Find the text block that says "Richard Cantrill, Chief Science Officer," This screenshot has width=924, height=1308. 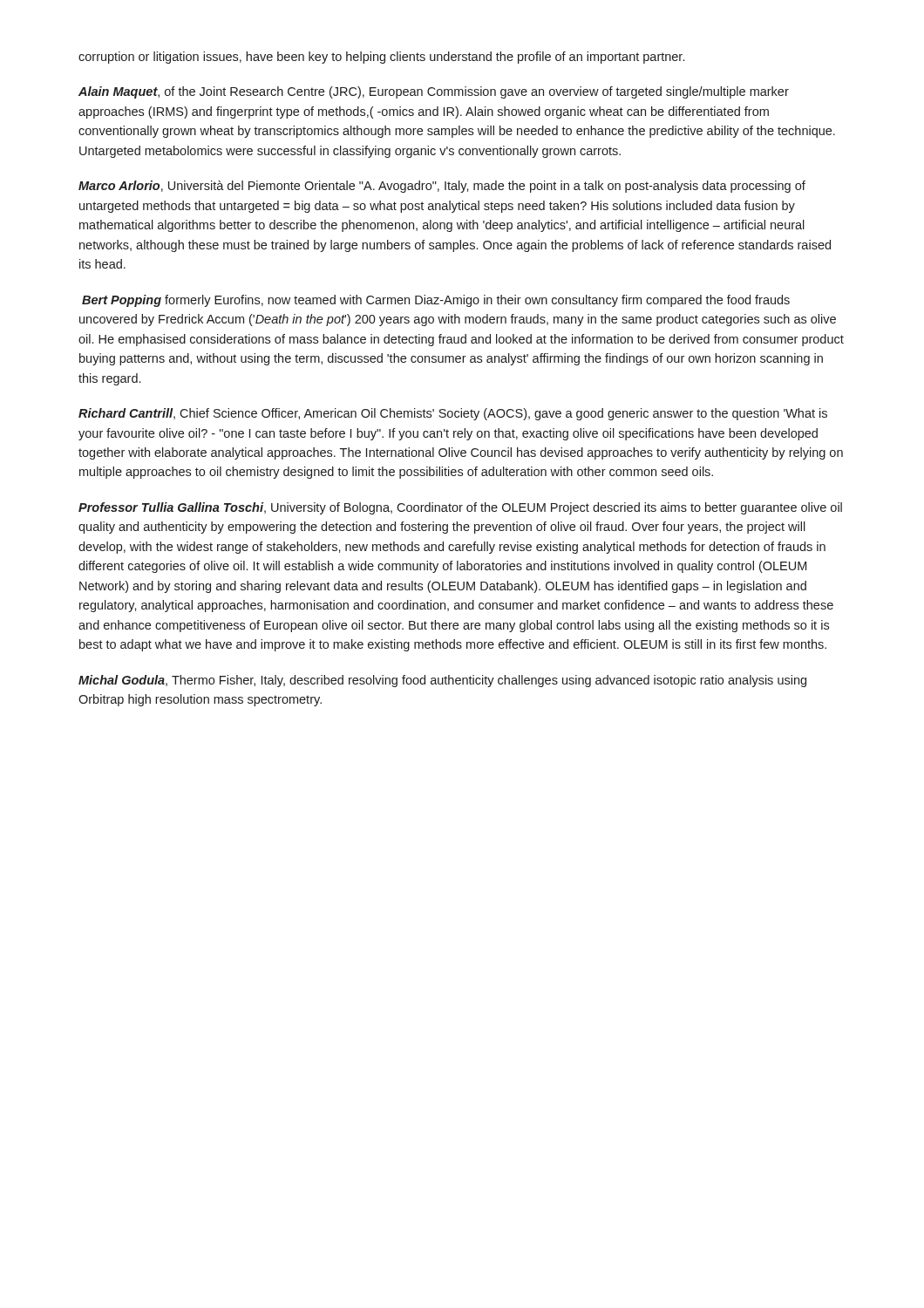coord(461,443)
